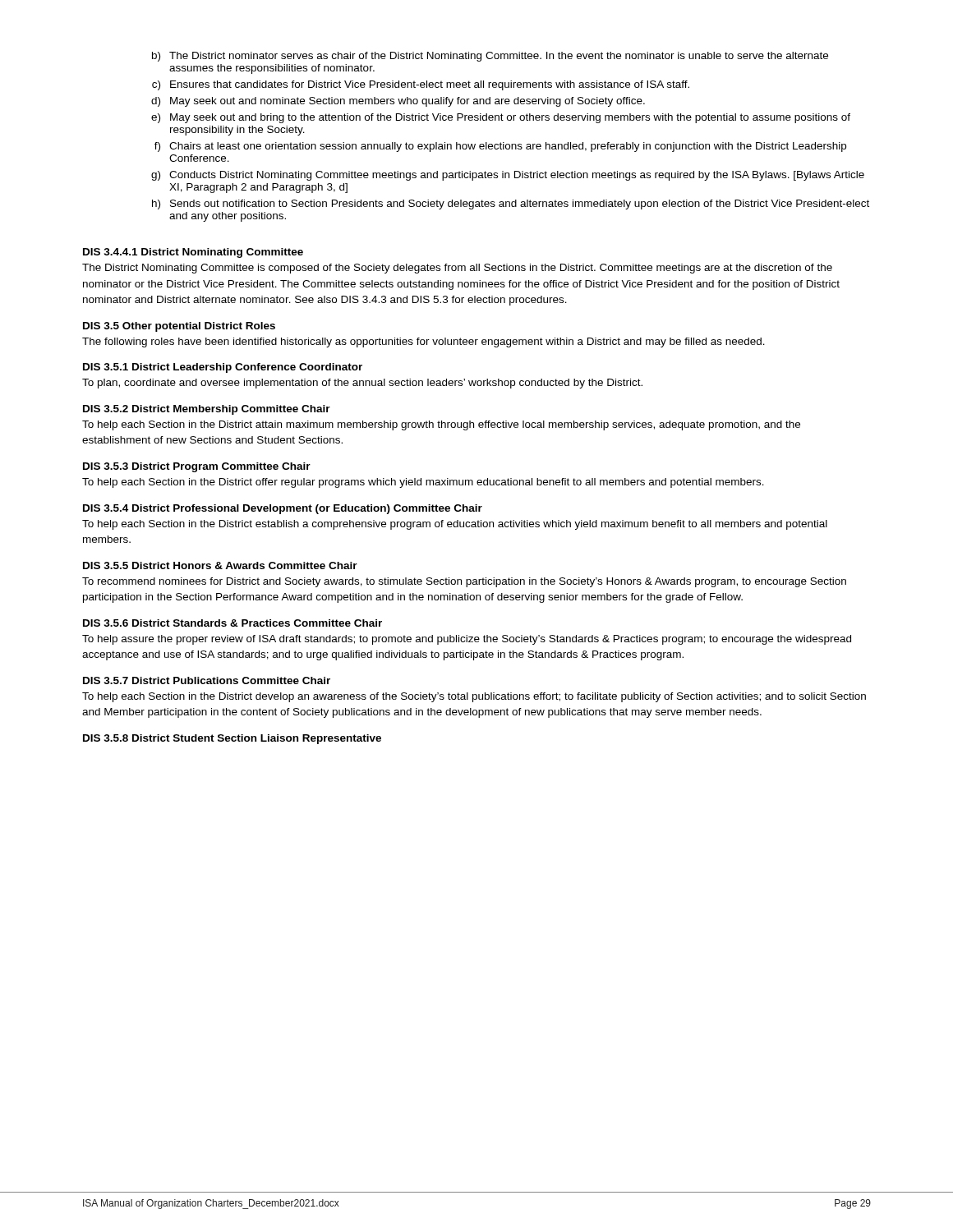
Task: Click on the list item with the text "f) Chairs at least"
Action: 501,152
